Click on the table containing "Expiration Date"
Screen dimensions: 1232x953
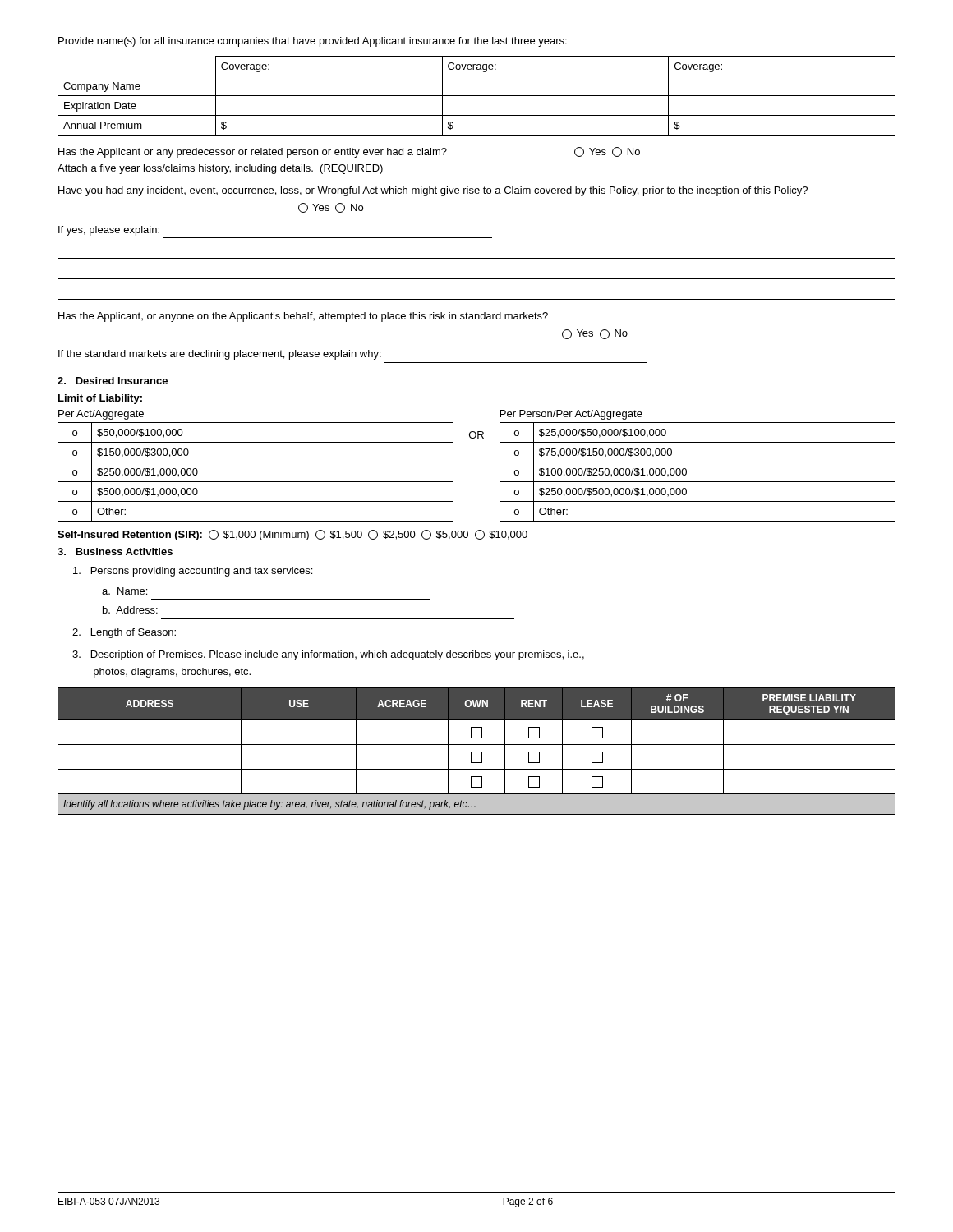pyautogui.click(x=476, y=95)
